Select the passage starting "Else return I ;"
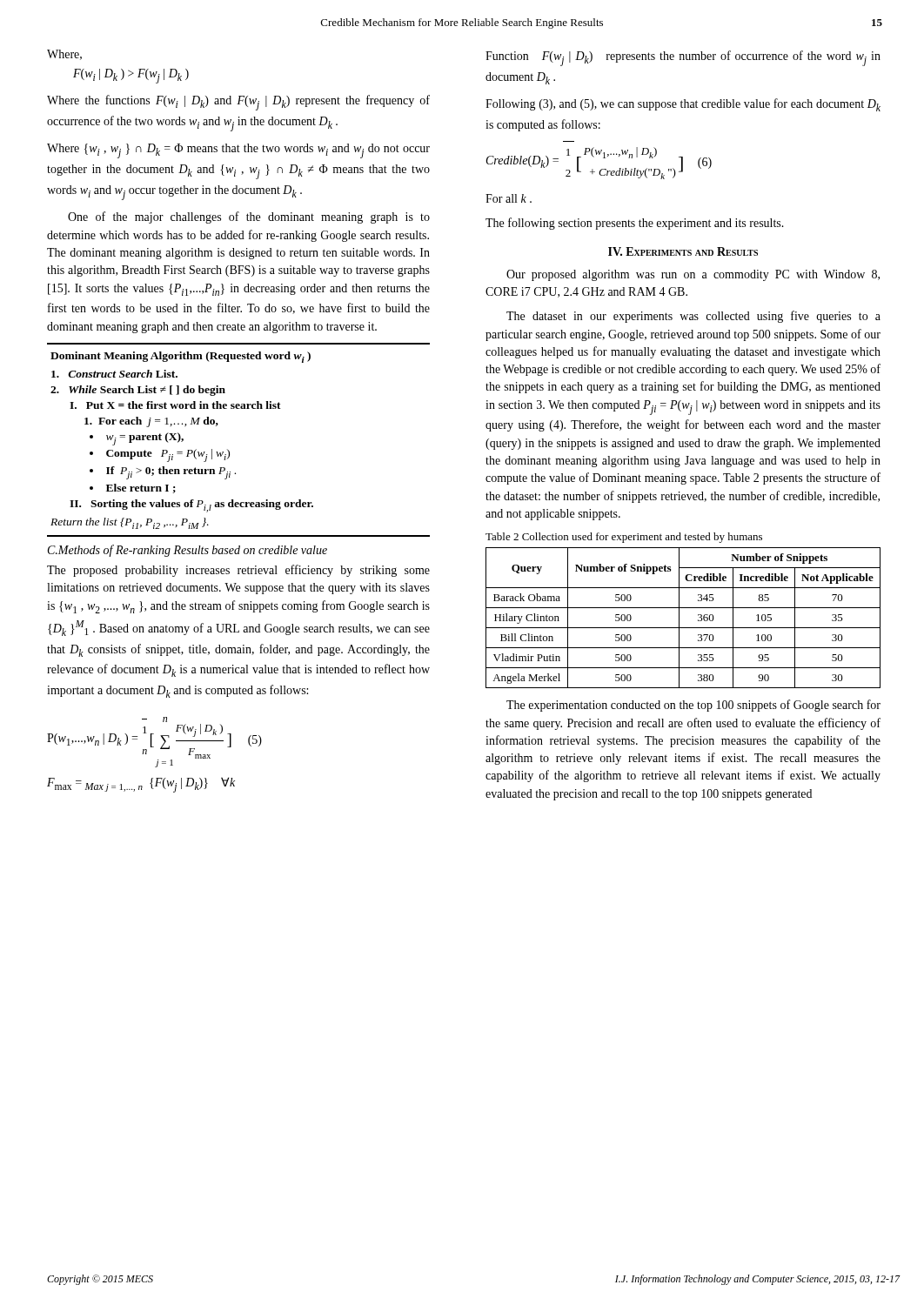 point(139,487)
